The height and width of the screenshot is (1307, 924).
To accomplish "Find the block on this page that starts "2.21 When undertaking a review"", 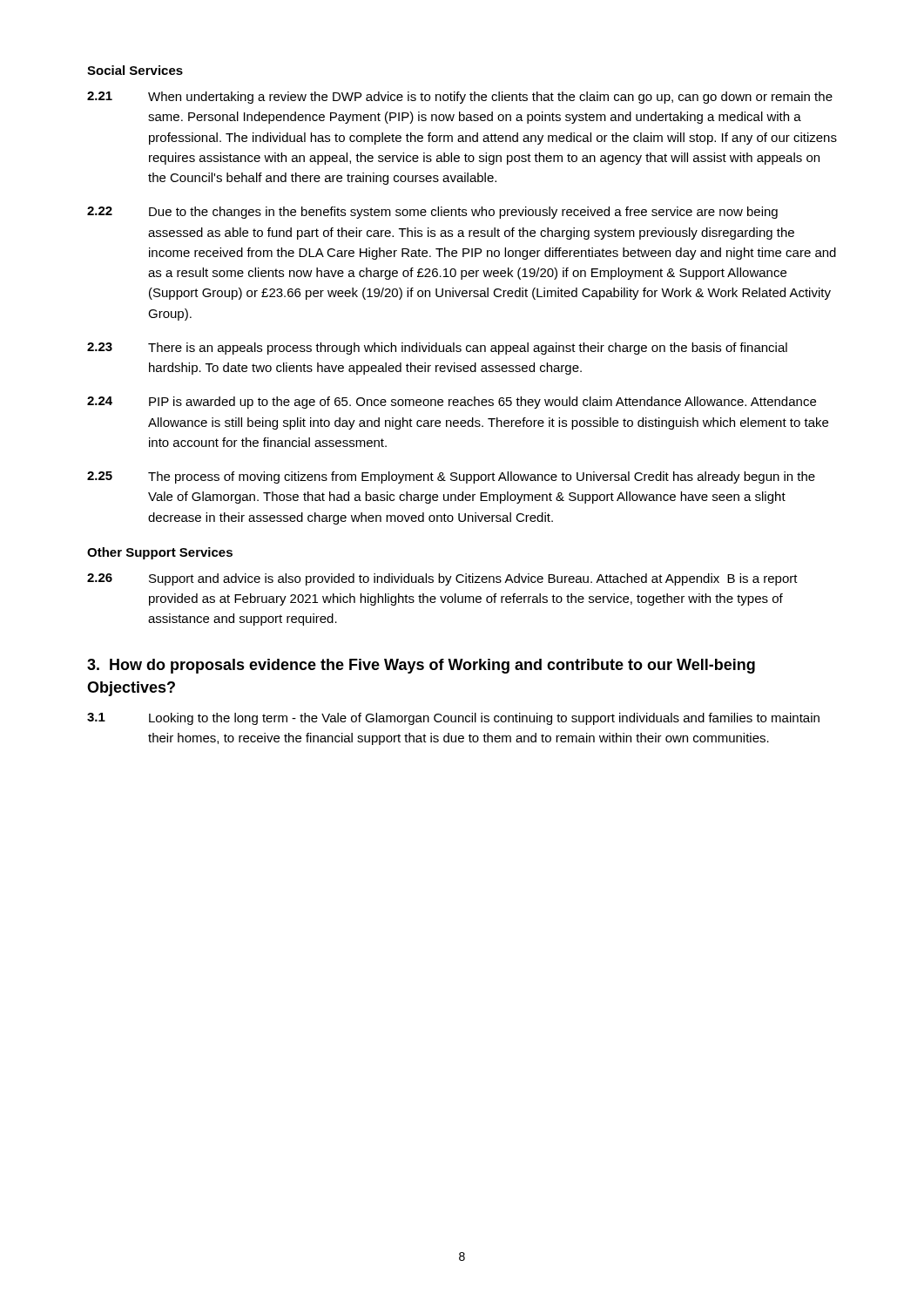I will 462,137.
